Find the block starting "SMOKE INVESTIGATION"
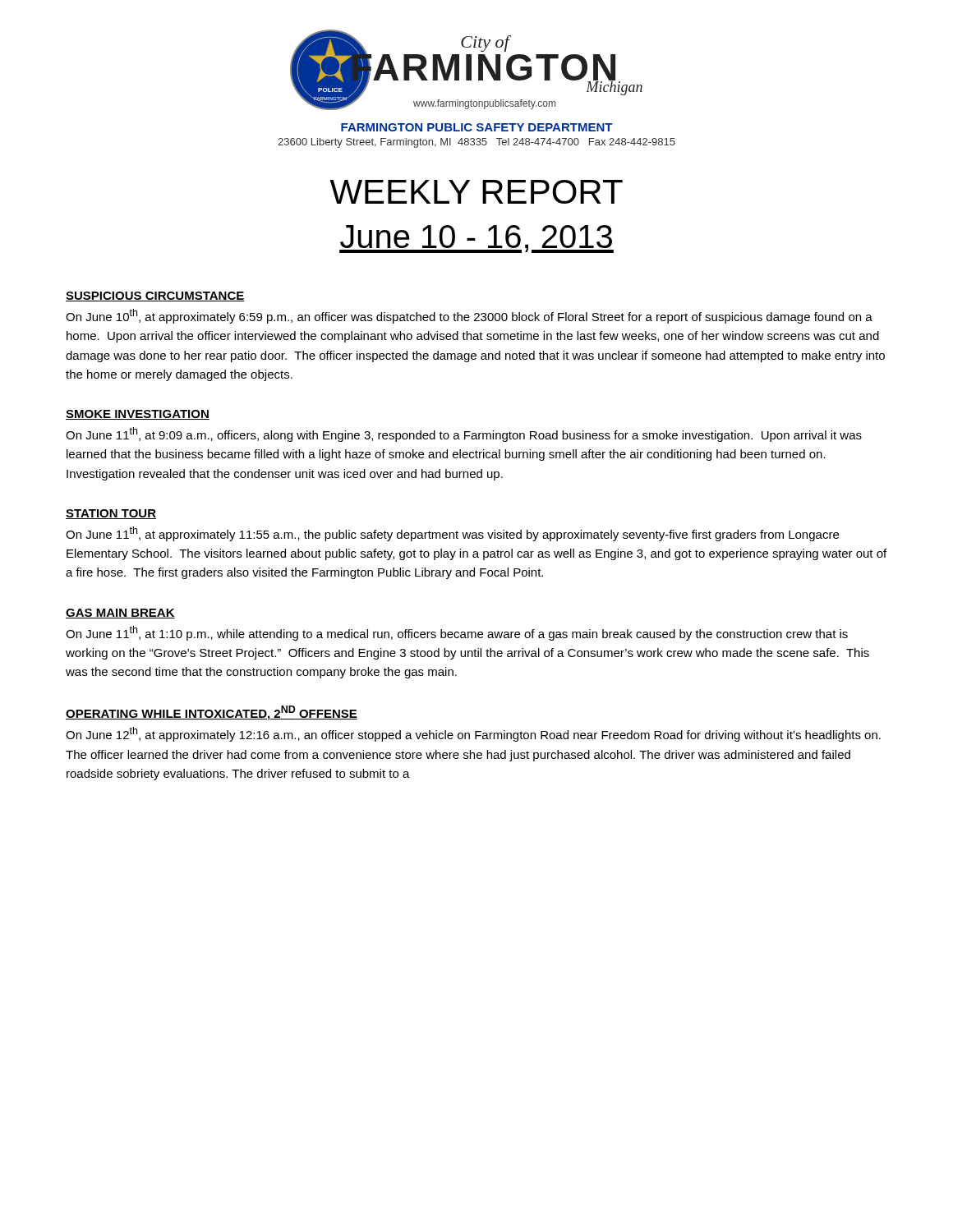This screenshot has width=953, height=1232. (138, 414)
